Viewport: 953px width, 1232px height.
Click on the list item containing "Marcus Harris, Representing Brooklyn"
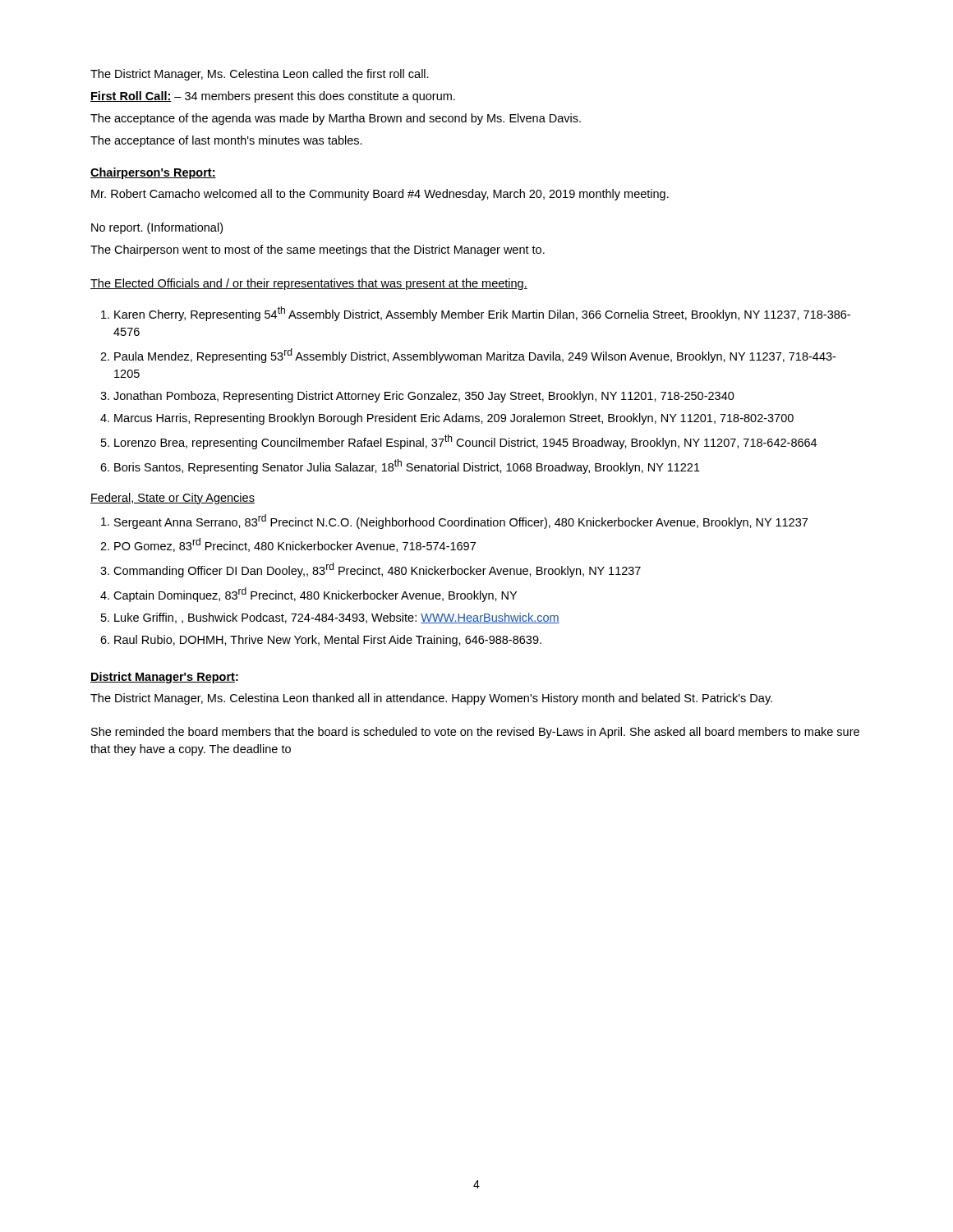[x=454, y=418]
